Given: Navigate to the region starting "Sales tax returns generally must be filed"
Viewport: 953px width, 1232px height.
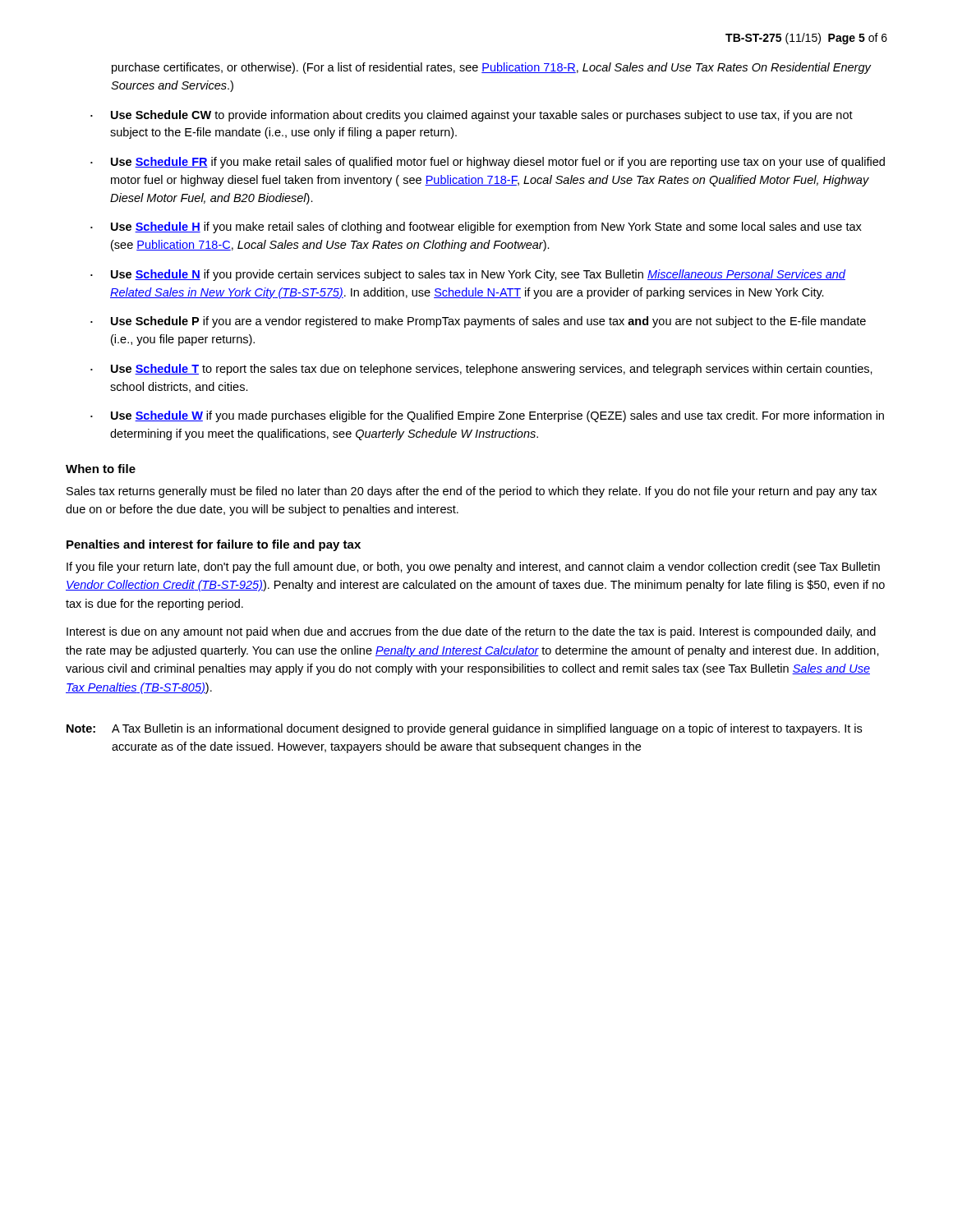Looking at the screenshot, I should [471, 500].
